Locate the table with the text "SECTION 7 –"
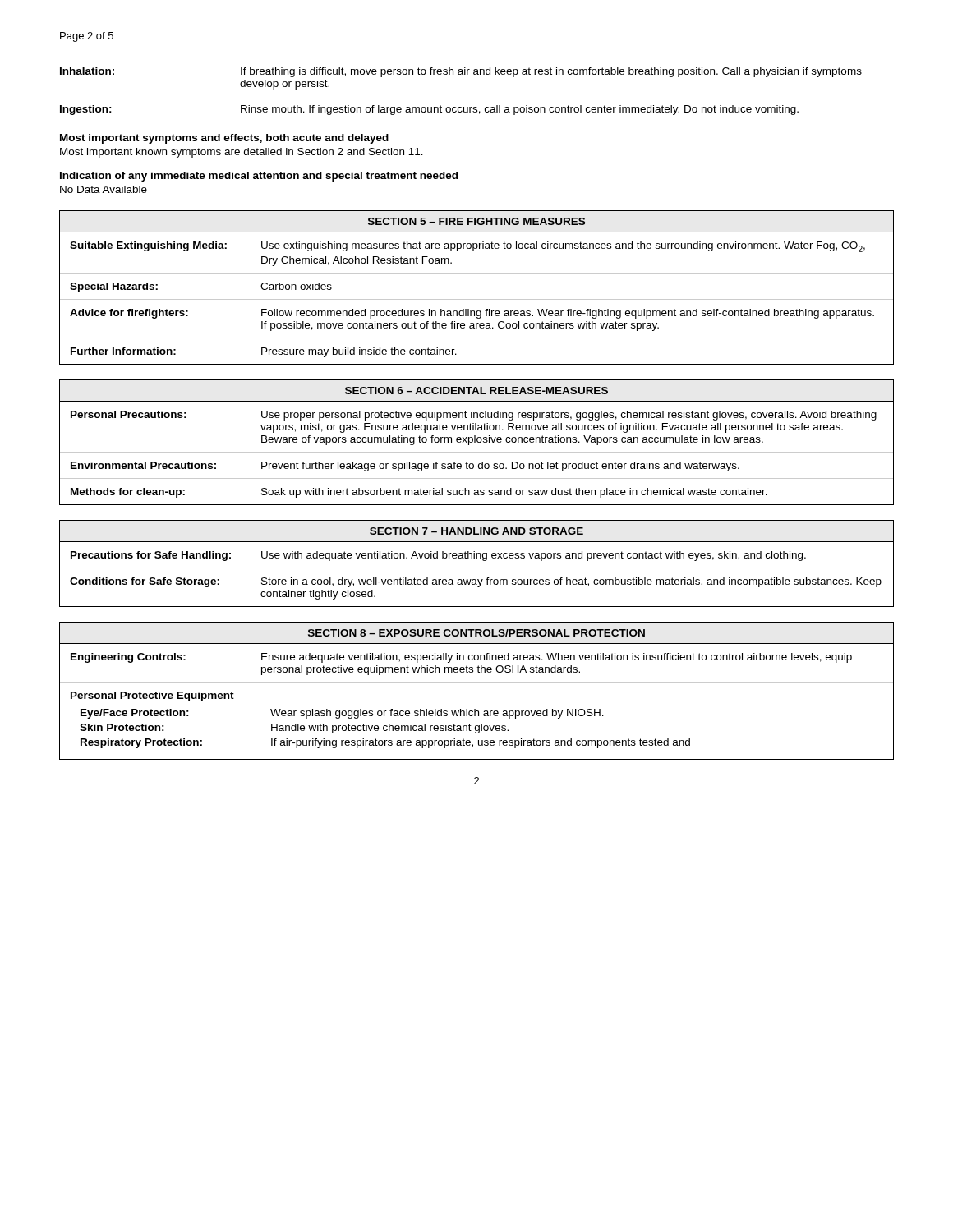 point(476,563)
